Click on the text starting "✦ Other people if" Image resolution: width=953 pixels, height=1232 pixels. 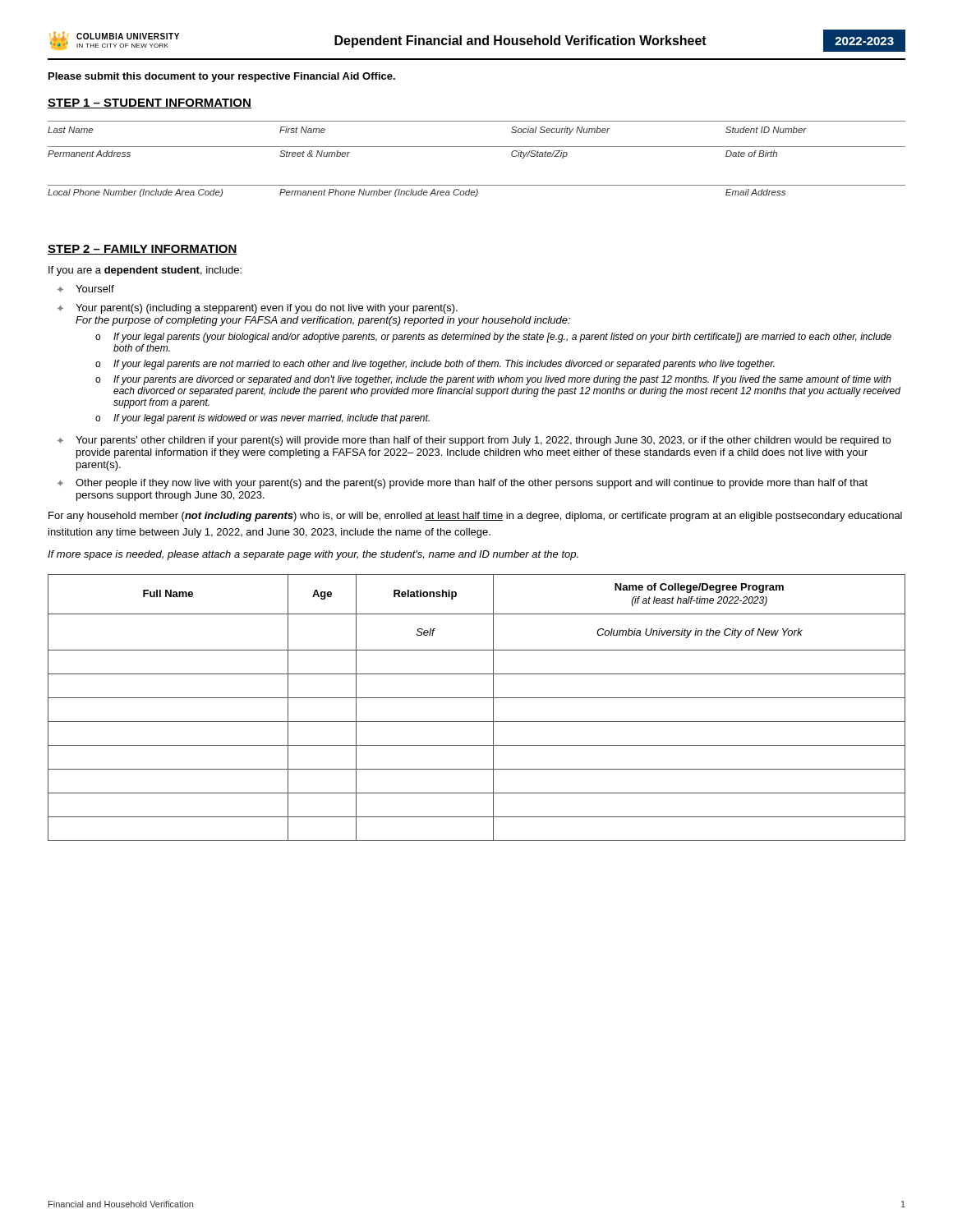[481, 489]
